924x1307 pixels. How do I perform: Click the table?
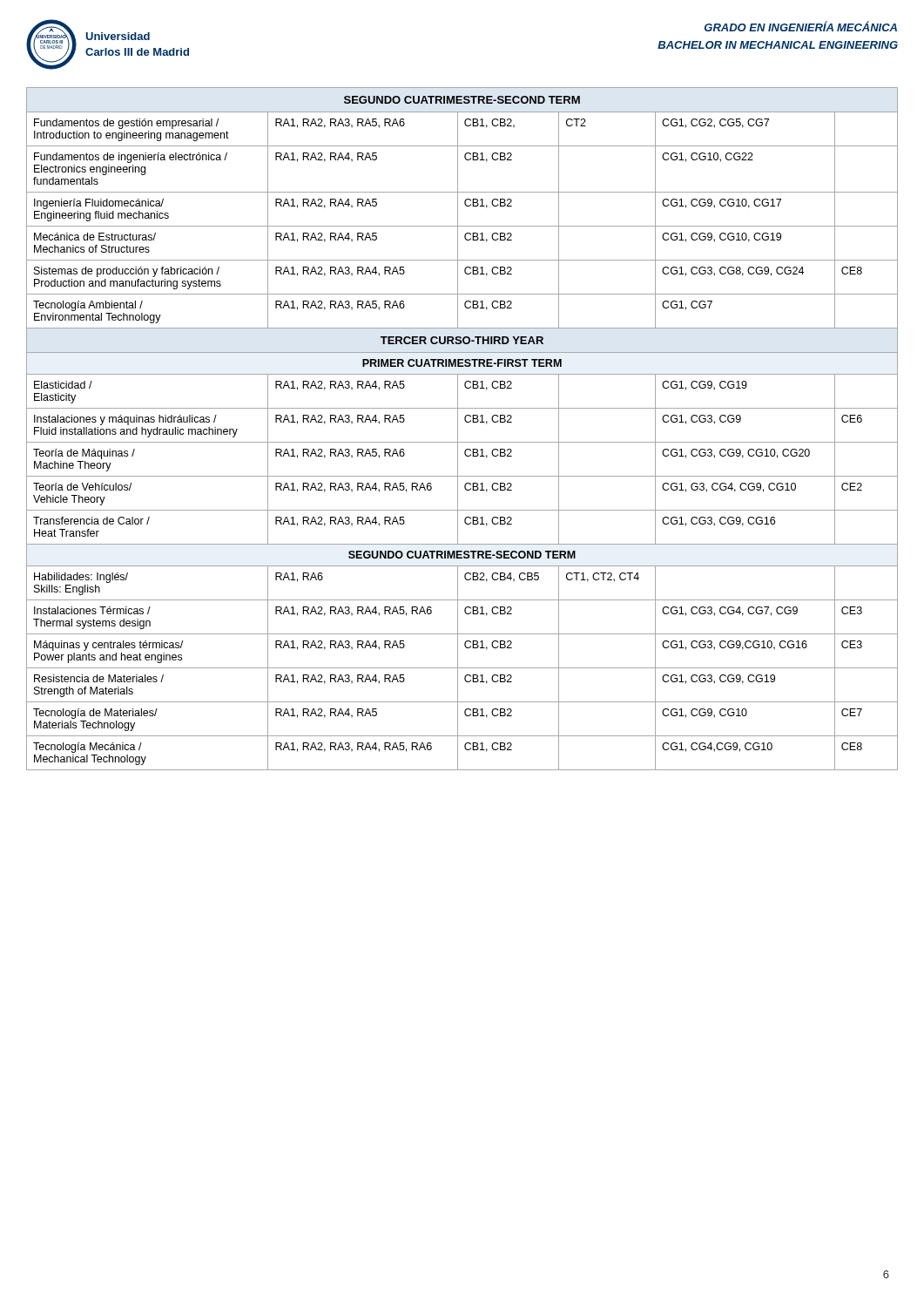point(462,429)
